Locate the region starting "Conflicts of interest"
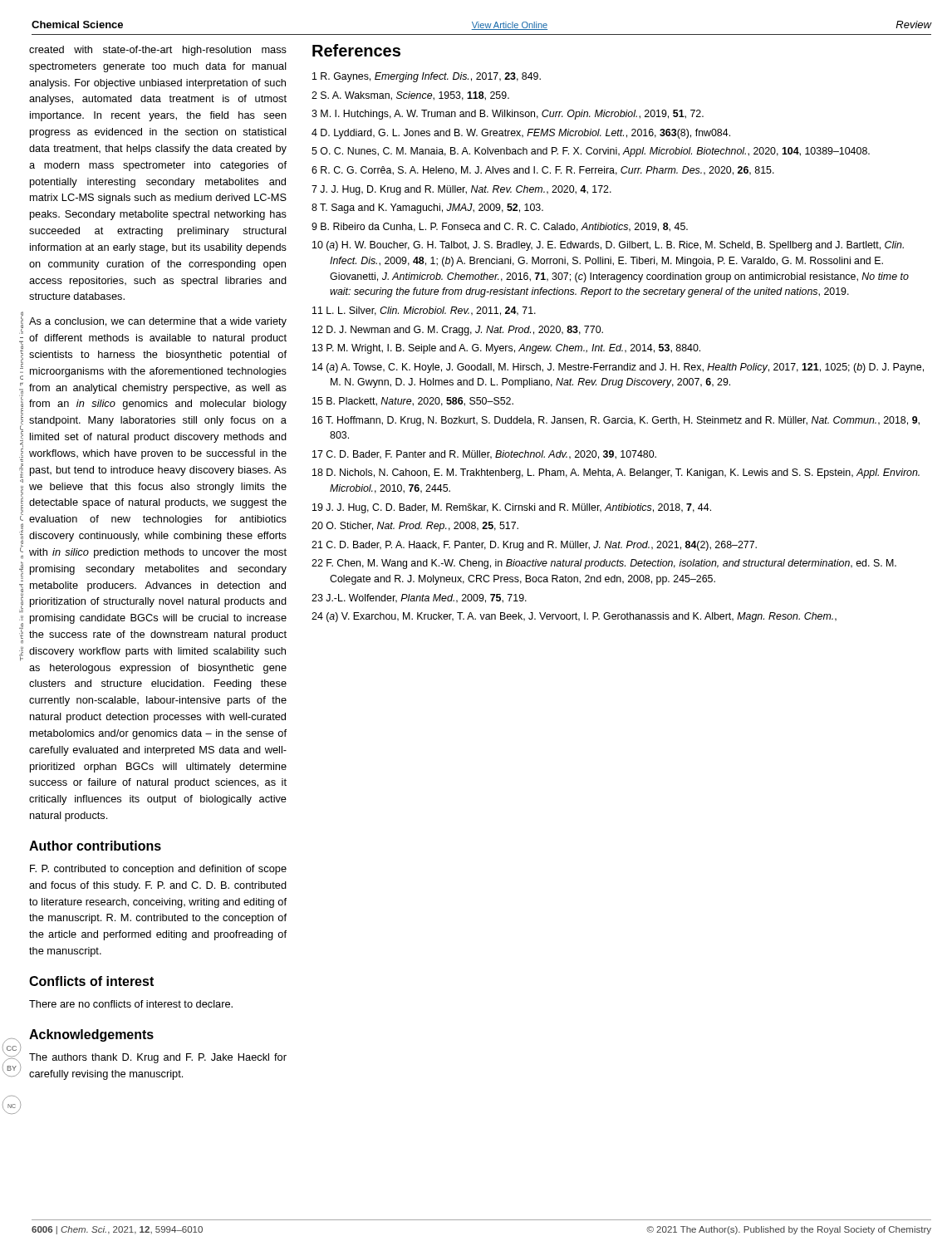The image size is (952, 1246). click(x=91, y=981)
